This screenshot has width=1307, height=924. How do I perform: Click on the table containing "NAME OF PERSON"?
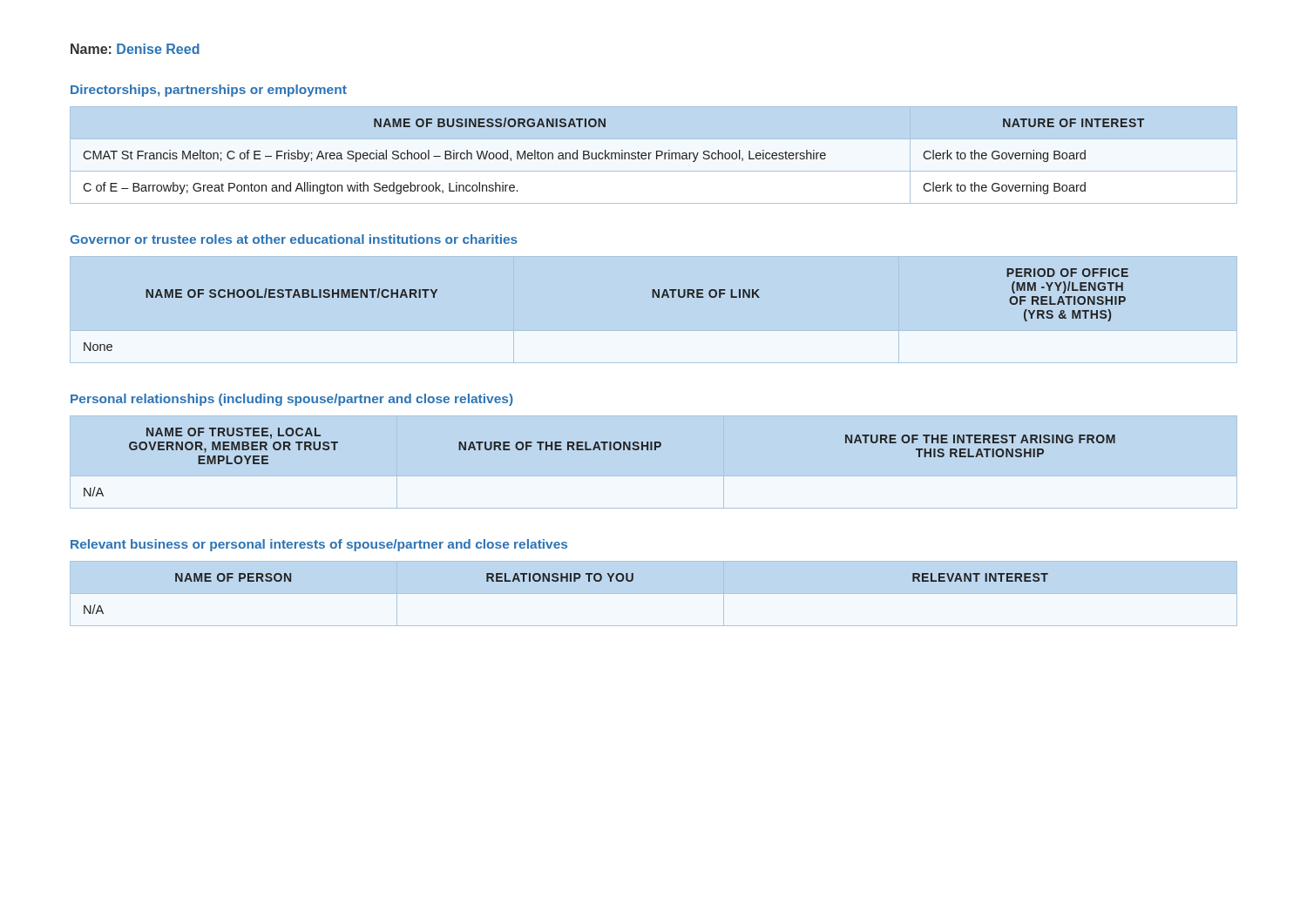(x=654, y=594)
